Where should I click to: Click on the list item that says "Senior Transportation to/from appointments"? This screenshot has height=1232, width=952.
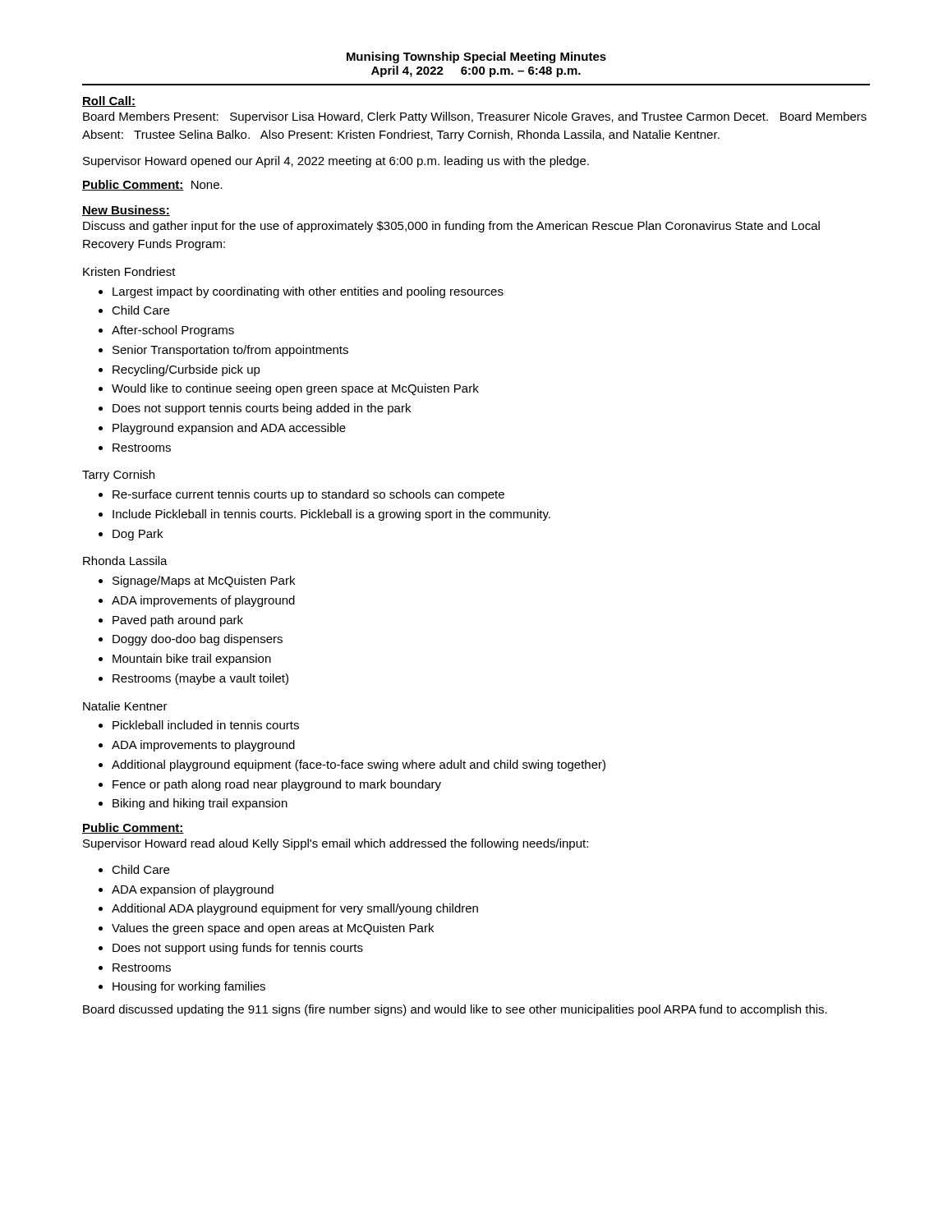[230, 351]
